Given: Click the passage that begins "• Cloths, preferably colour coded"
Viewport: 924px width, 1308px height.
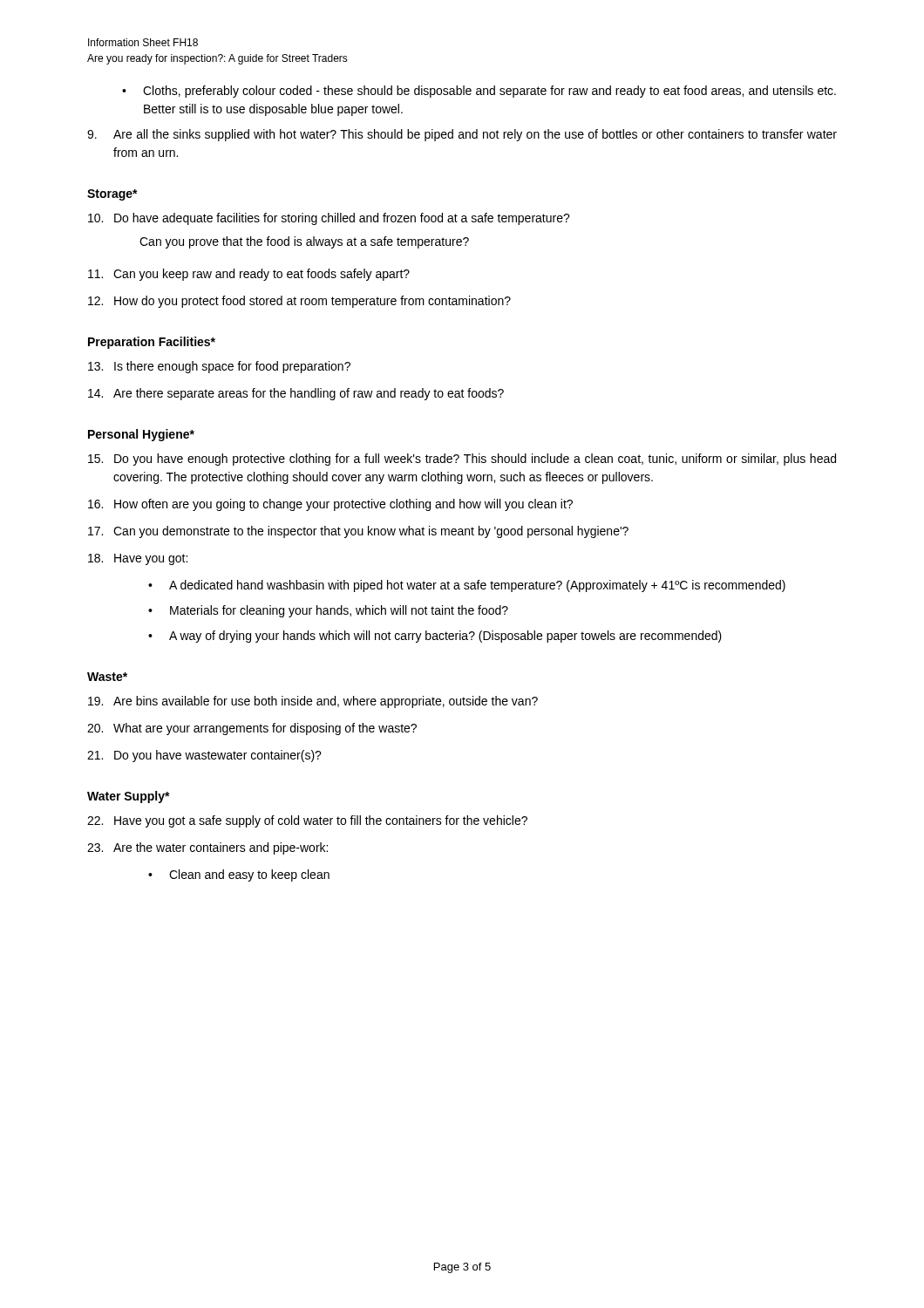Looking at the screenshot, I should click(x=479, y=100).
